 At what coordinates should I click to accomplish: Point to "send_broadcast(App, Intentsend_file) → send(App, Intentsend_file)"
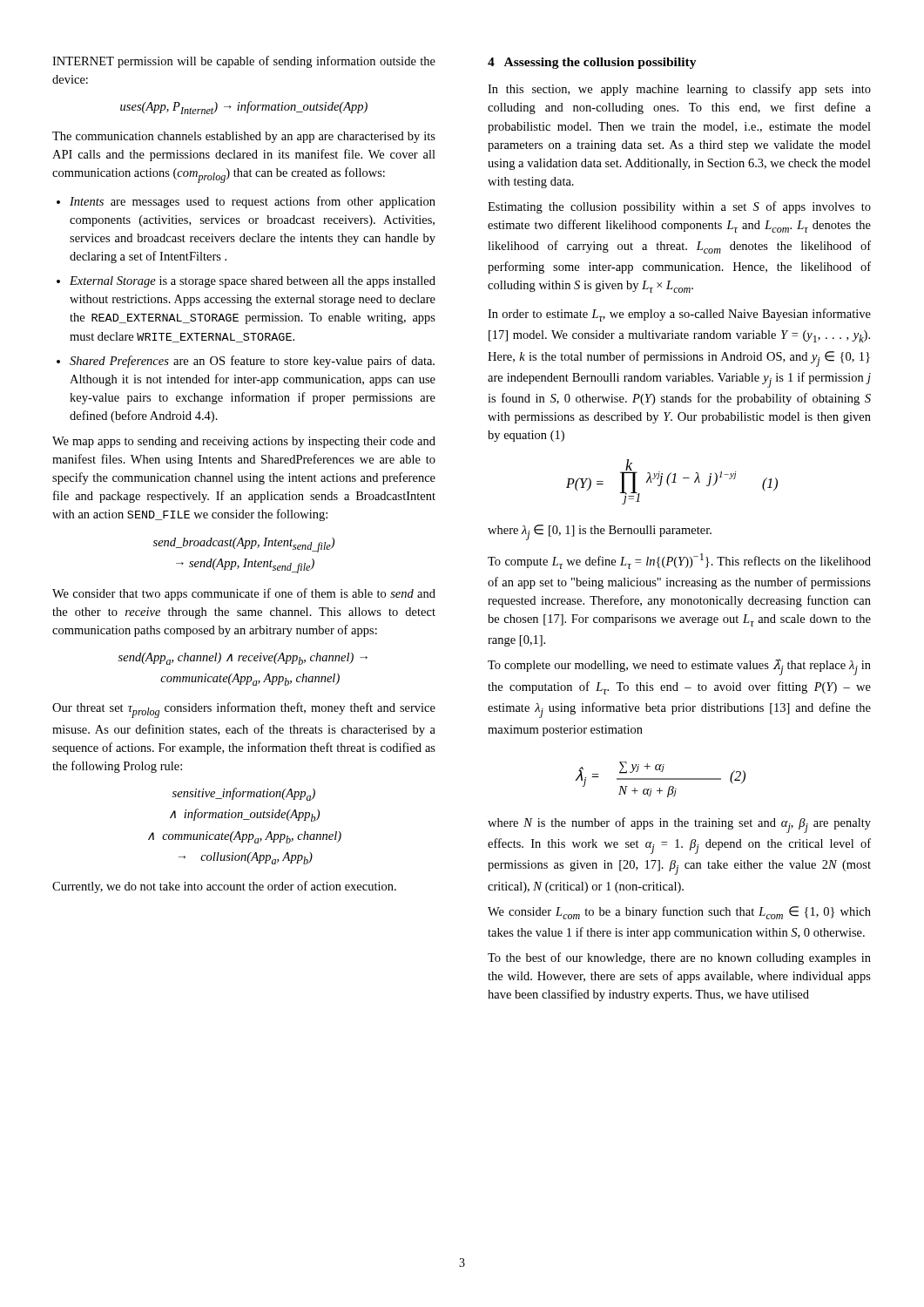pos(244,554)
